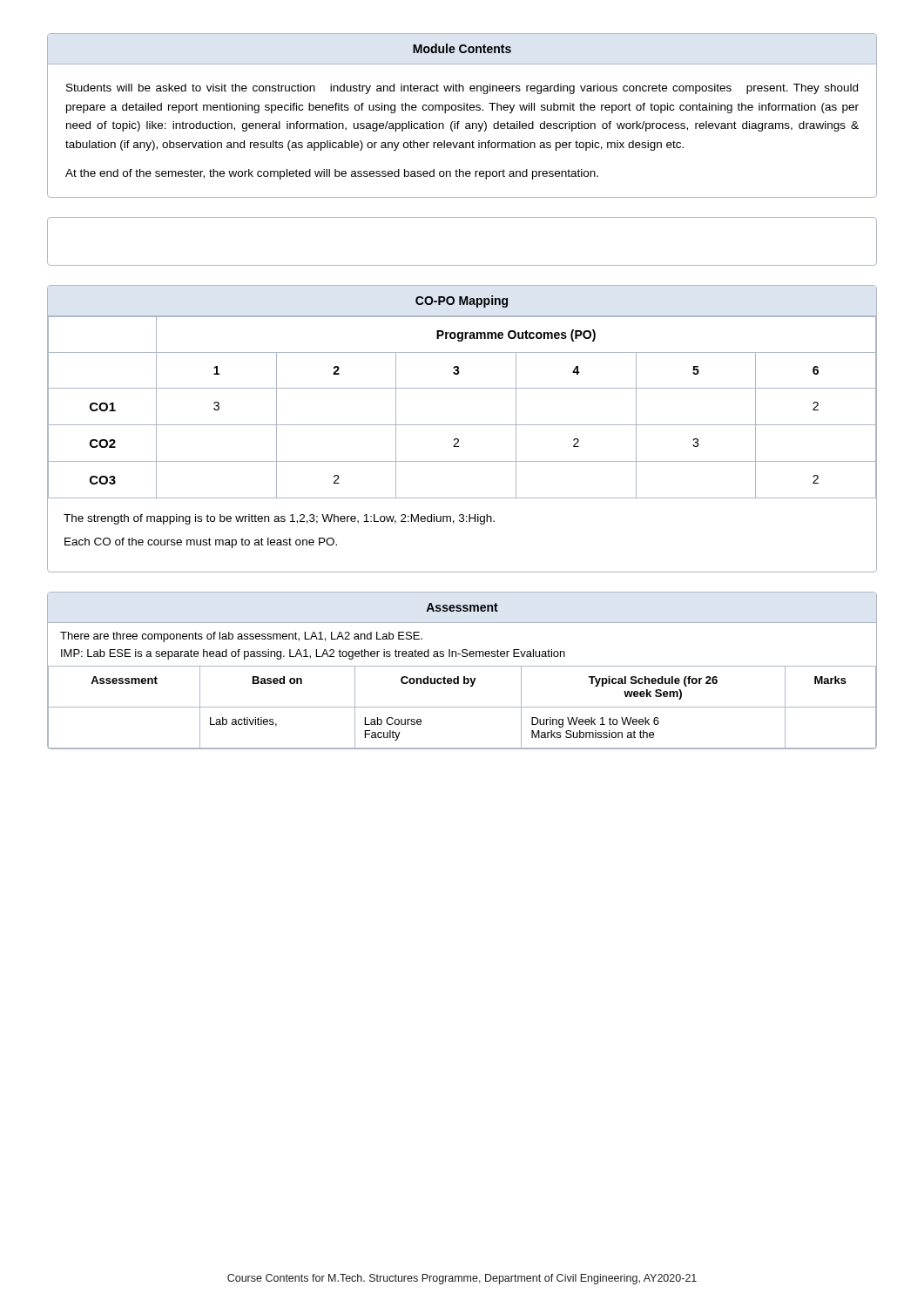Find the table that mentions "Lab Course Faculty"
Image resolution: width=924 pixels, height=1307 pixels.
462,707
